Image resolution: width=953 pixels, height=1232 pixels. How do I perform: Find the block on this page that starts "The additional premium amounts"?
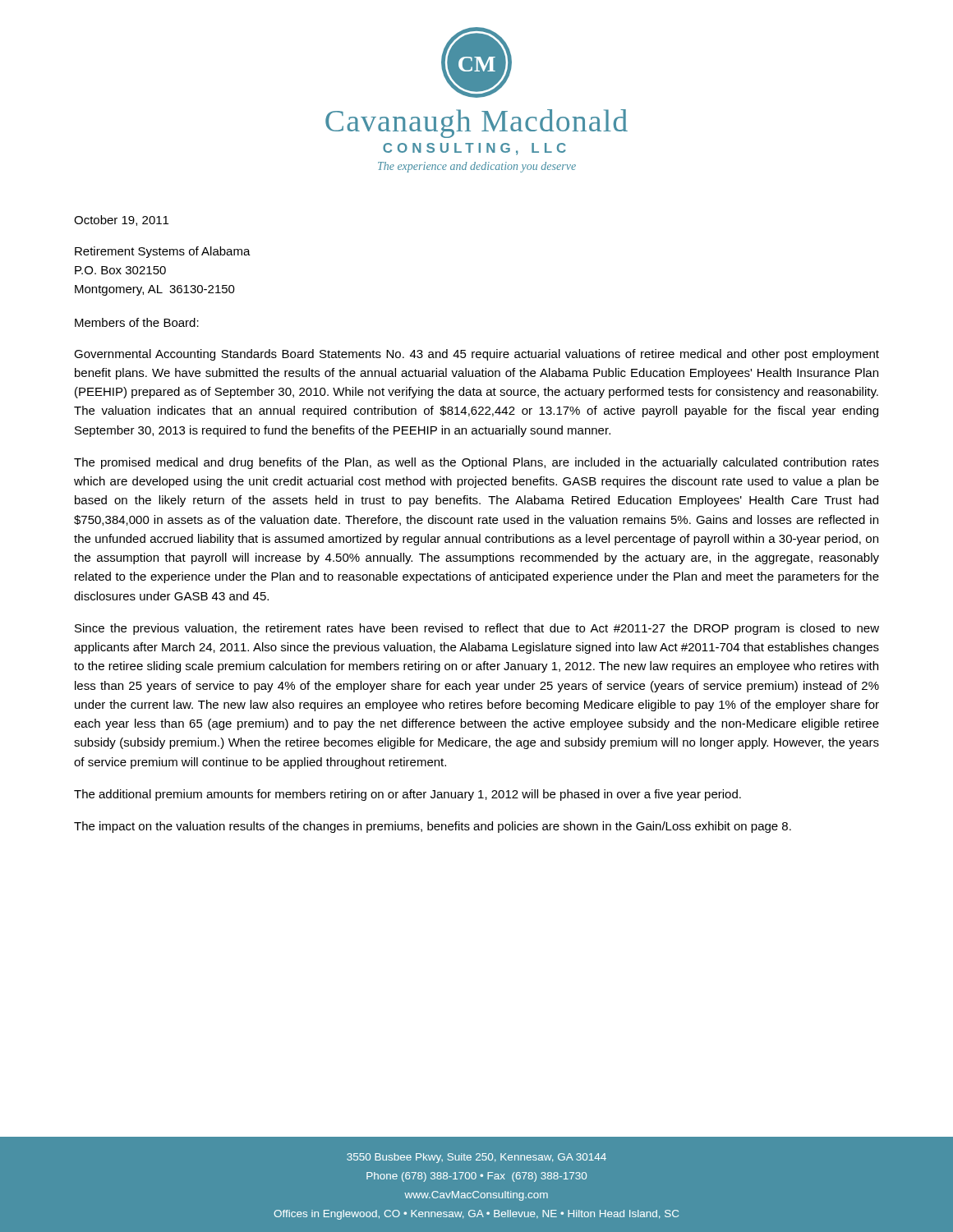click(x=408, y=794)
